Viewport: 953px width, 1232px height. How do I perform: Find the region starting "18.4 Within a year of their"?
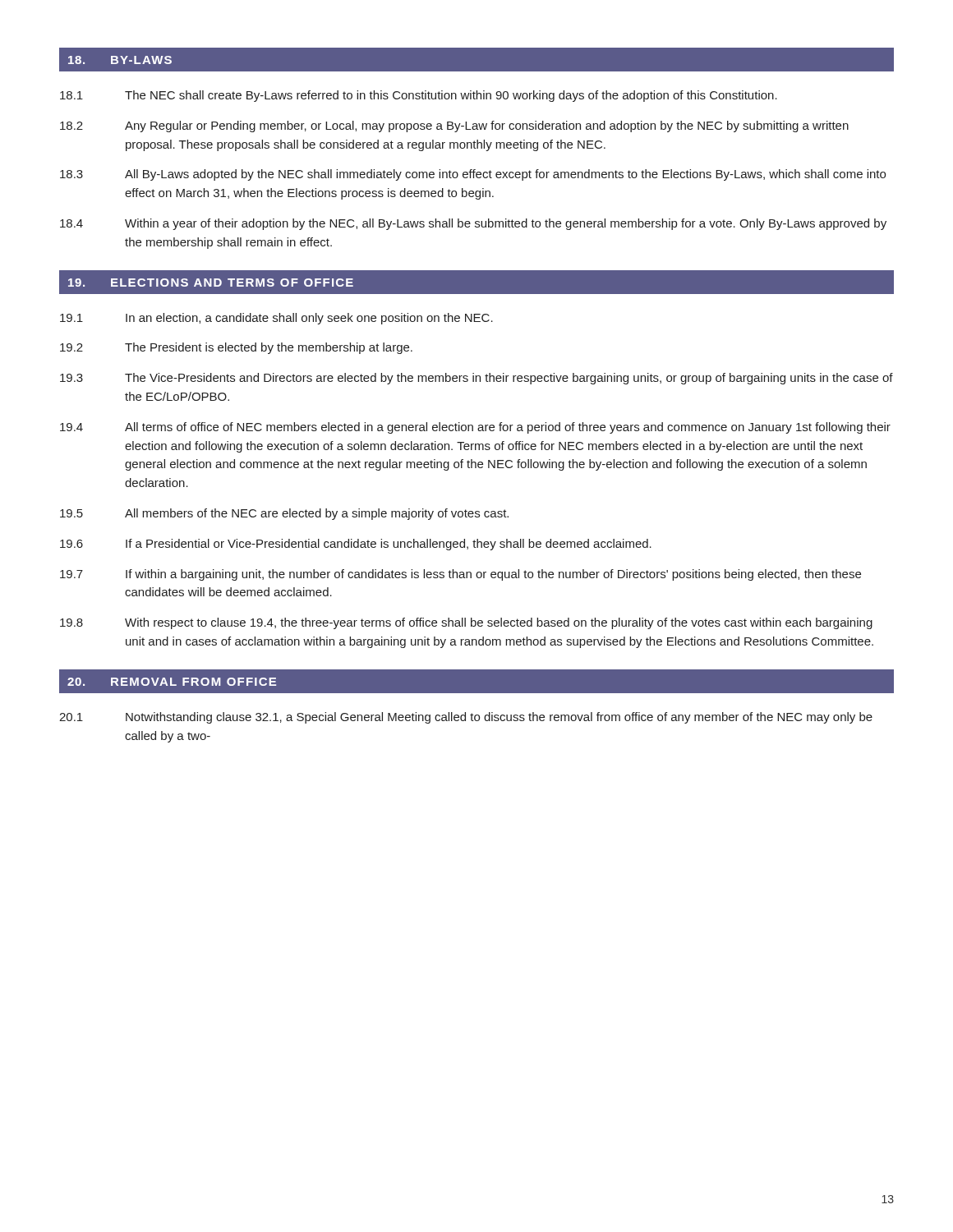476,233
